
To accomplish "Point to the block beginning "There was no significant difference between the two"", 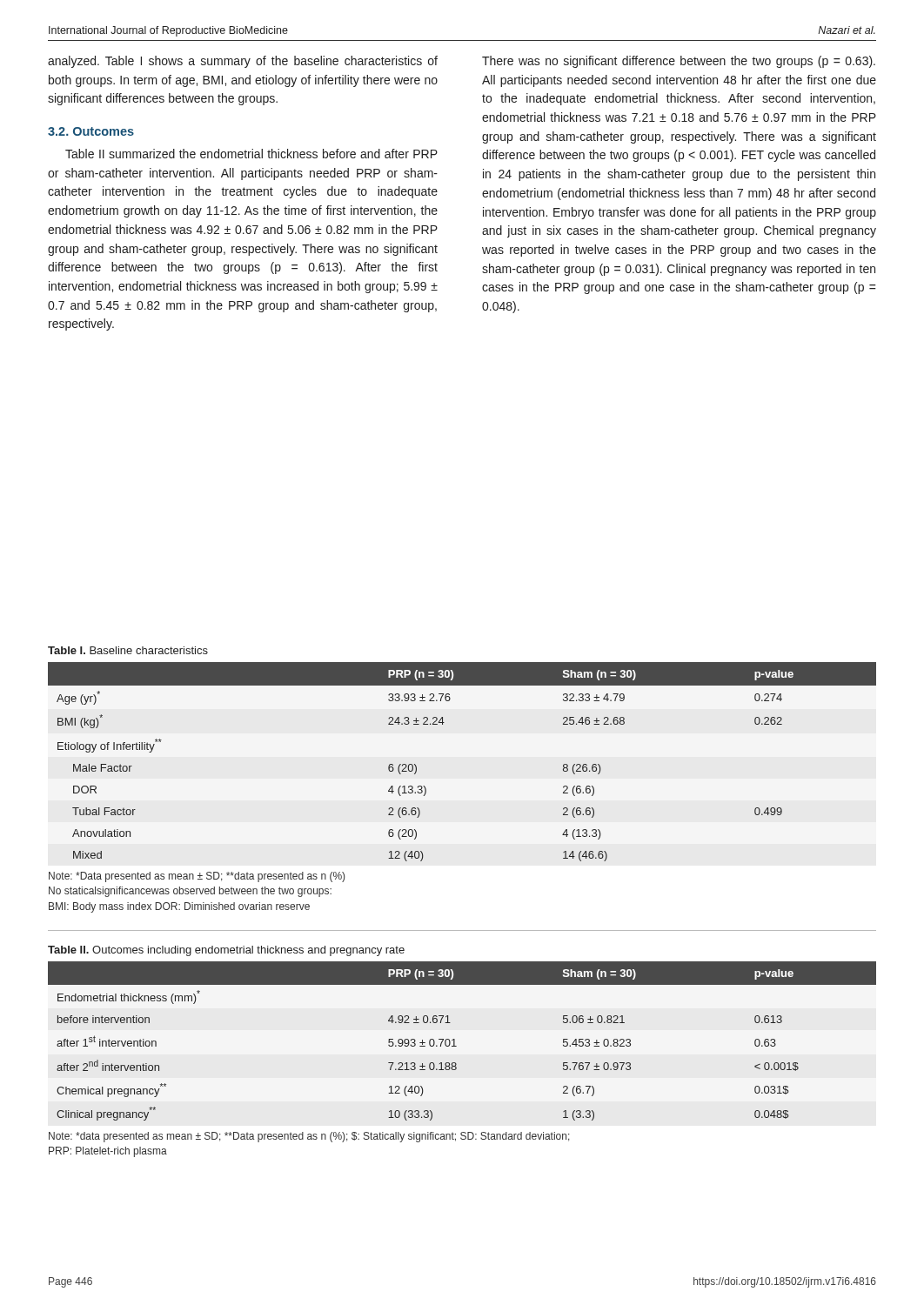I will click(679, 184).
